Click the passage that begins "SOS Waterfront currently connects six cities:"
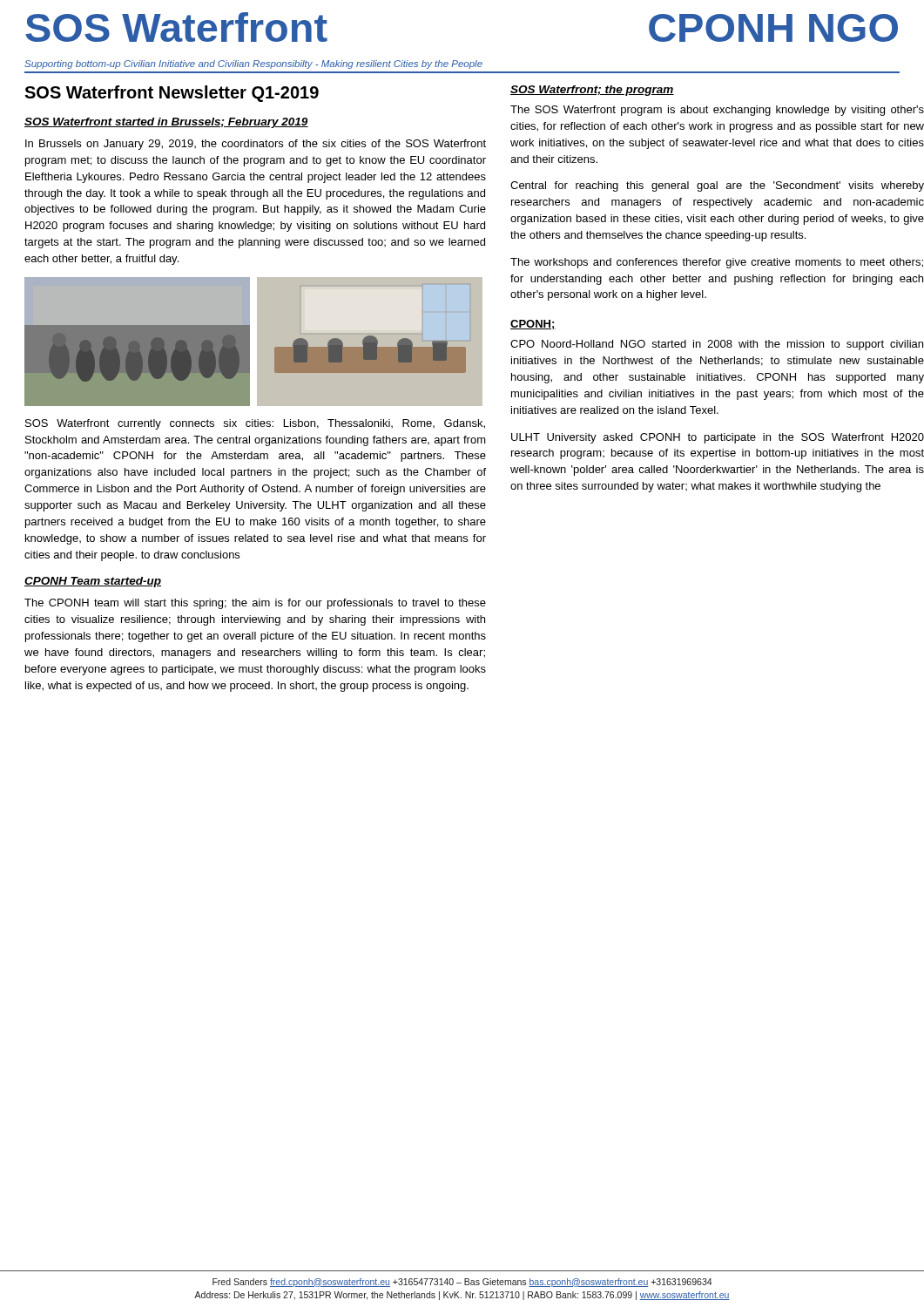 point(255,488)
